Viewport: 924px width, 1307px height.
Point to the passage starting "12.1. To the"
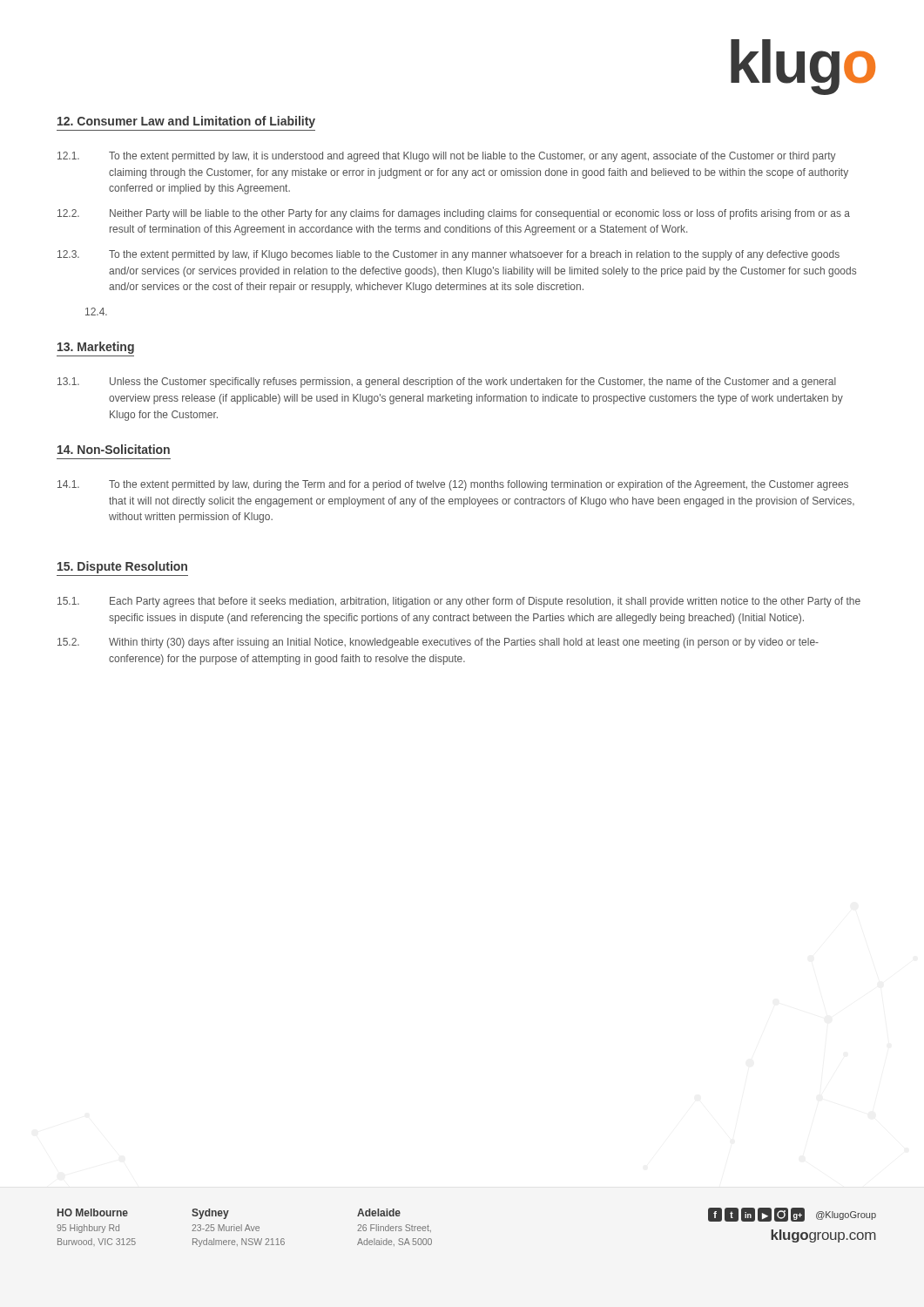coord(462,172)
